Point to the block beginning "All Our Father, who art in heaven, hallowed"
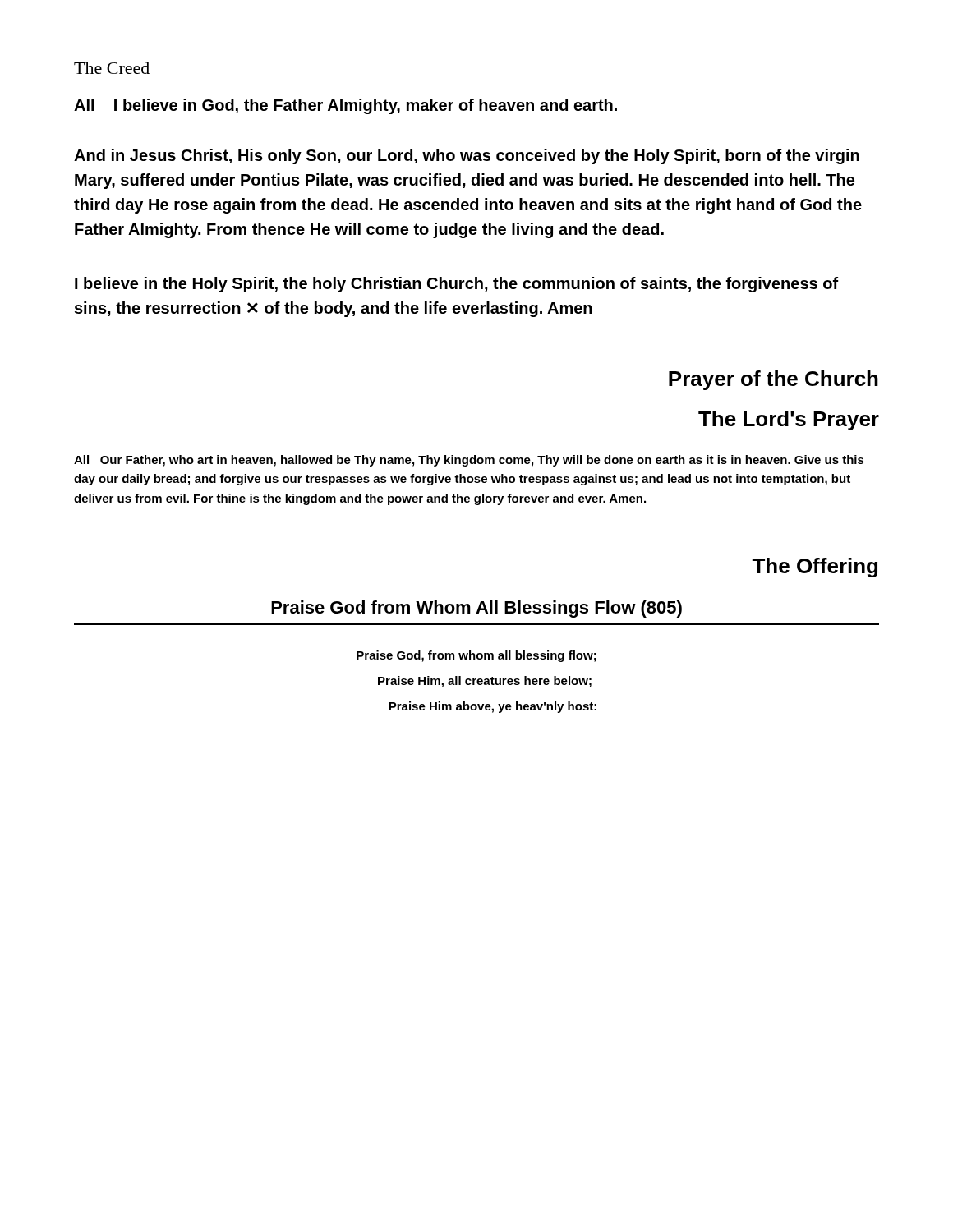The height and width of the screenshot is (1232, 953). point(469,479)
